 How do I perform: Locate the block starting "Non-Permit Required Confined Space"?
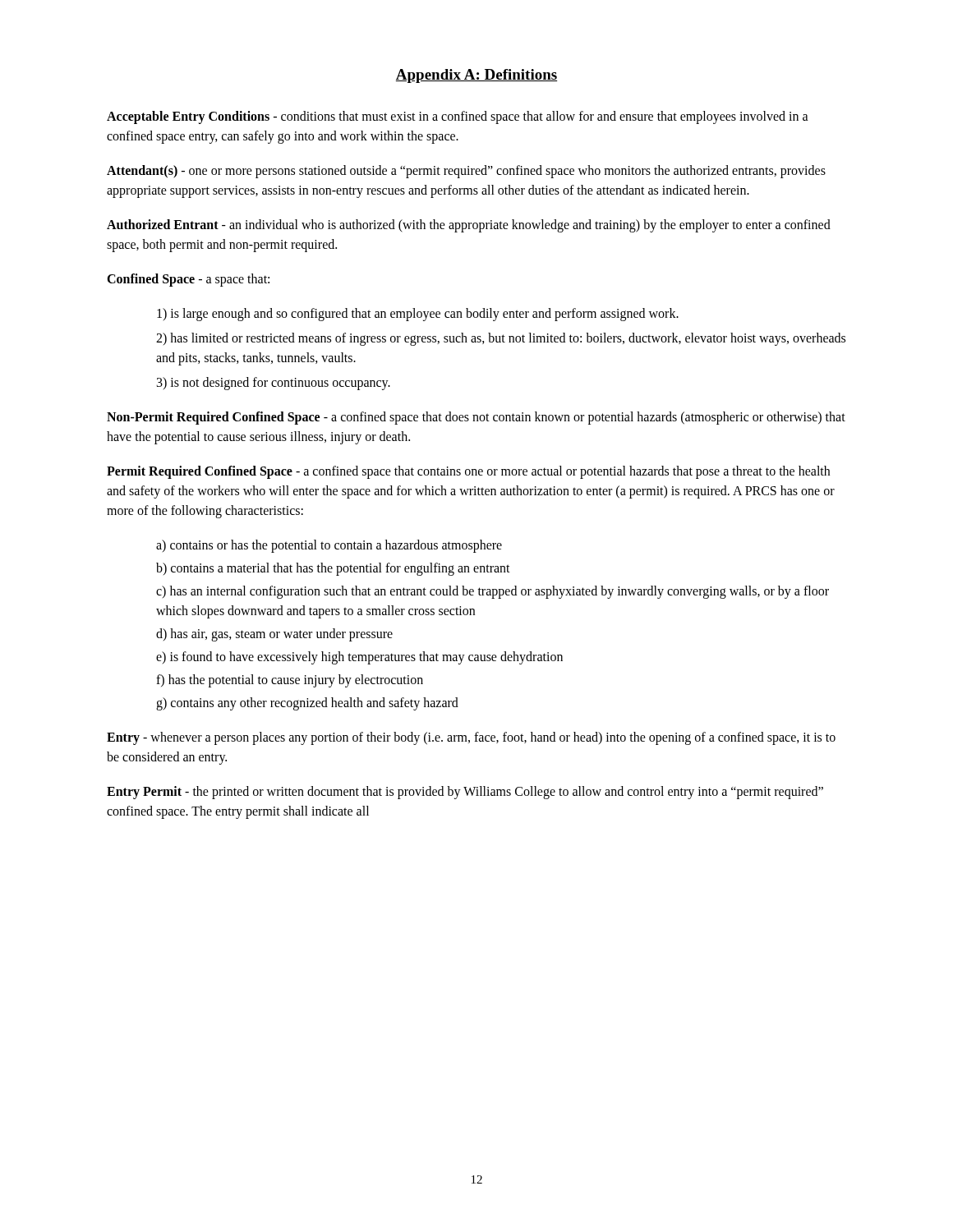click(x=476, y=427)
